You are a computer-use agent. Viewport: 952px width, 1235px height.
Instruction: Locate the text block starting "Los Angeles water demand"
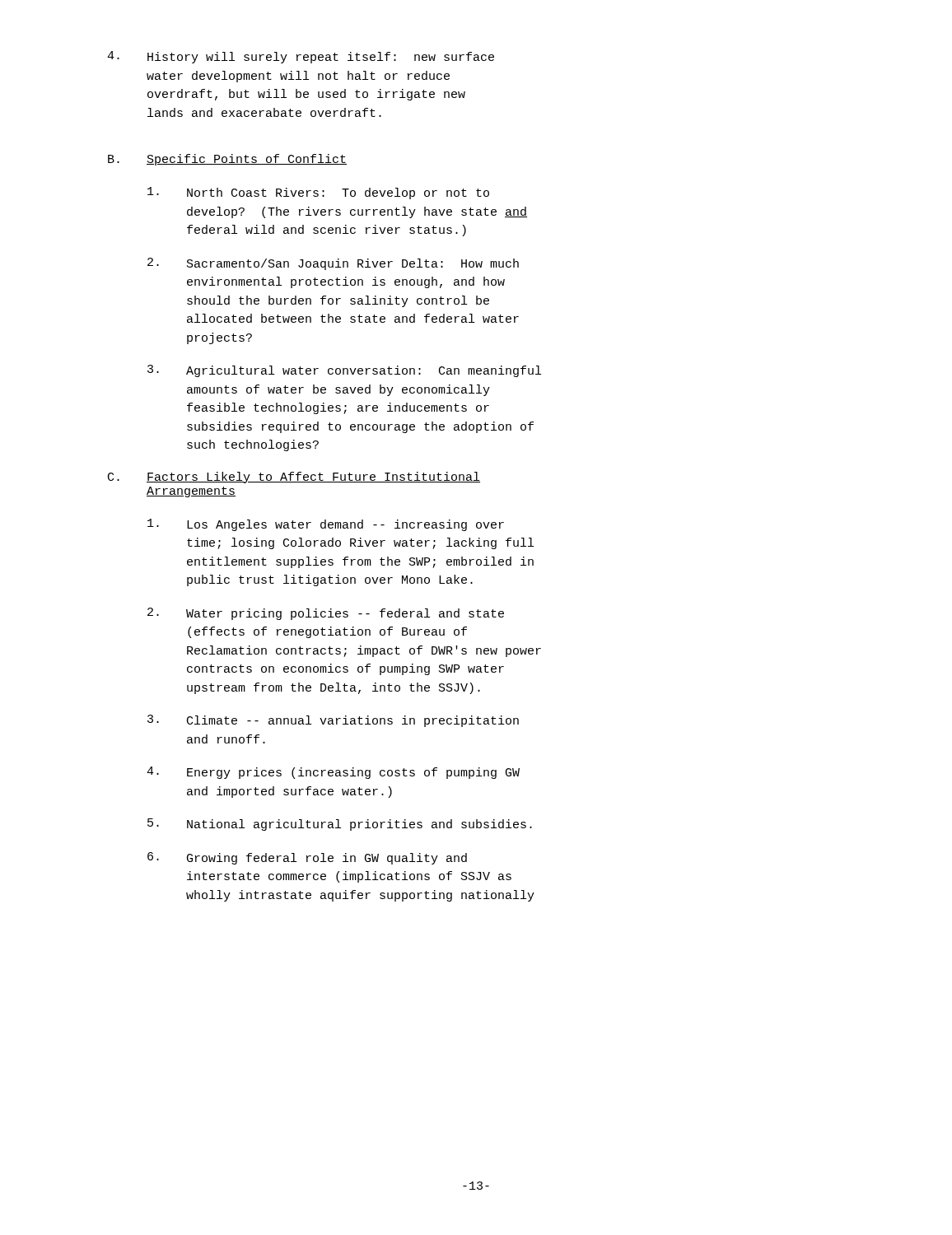[516, 554]
